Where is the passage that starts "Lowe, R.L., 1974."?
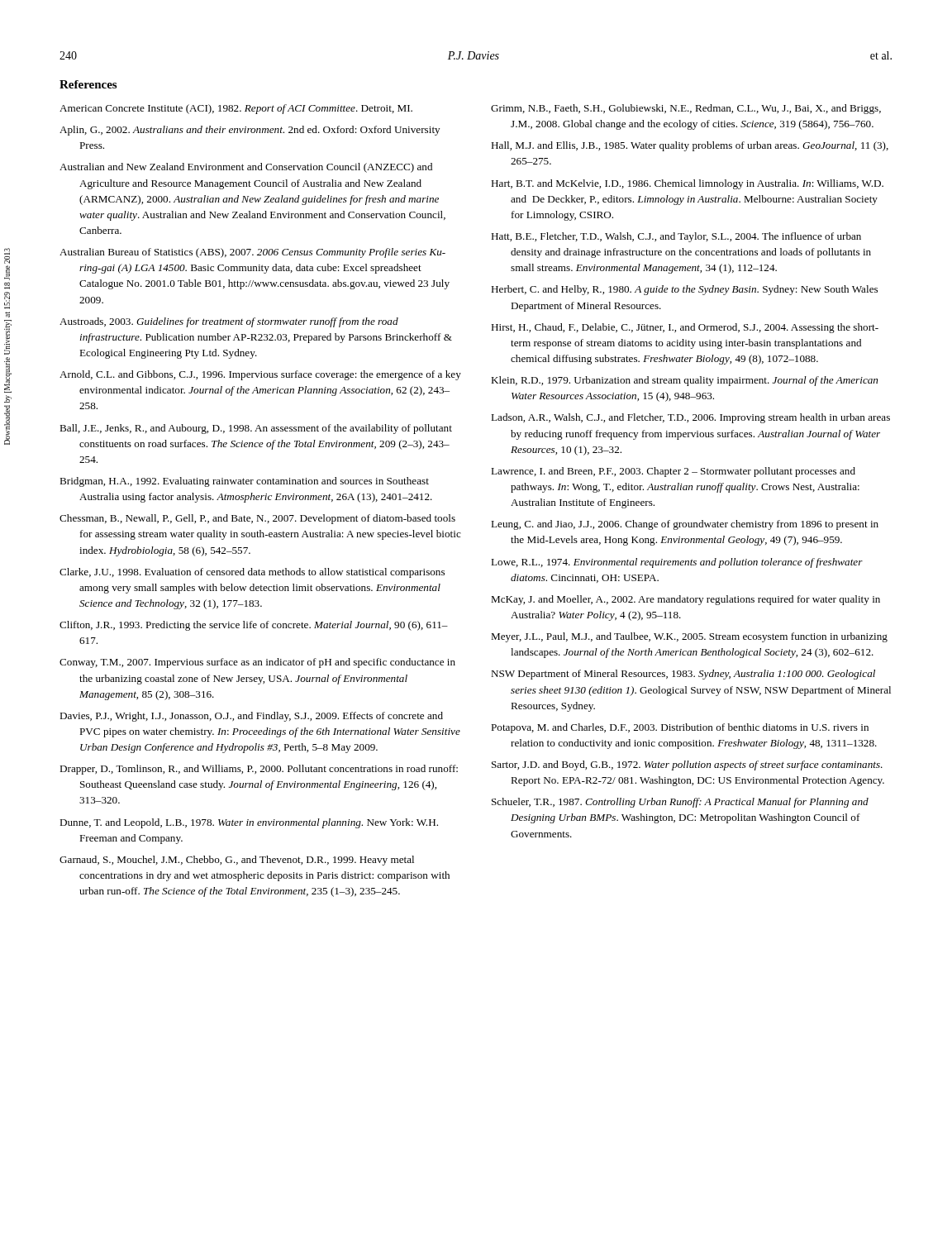The width and height of the screenshot is (952, 1240). (x=677, y=569)
